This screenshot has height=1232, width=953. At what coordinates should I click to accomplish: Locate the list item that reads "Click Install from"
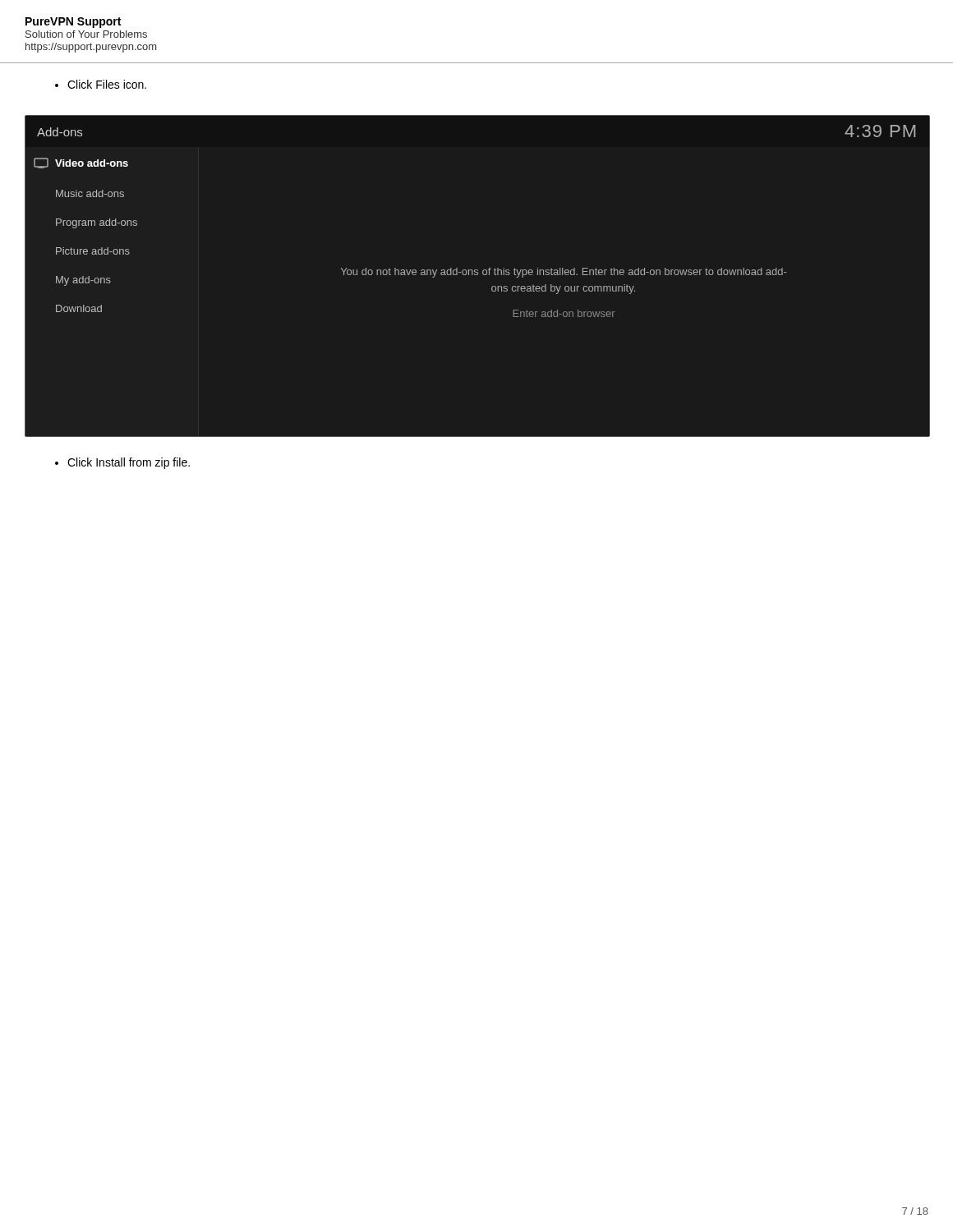coord(120,462)
